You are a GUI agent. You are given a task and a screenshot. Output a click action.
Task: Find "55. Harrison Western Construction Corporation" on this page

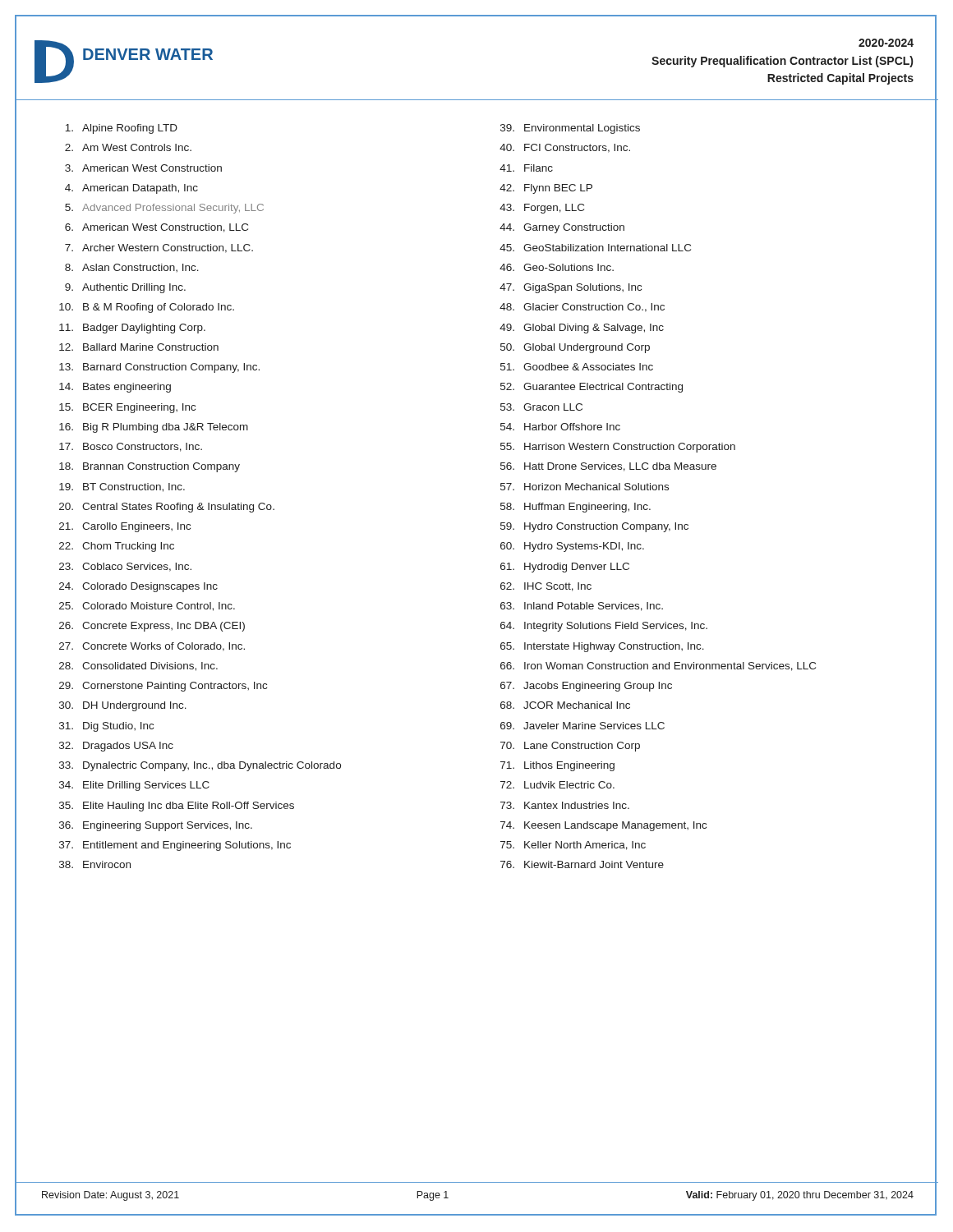(x=698, y=447)
